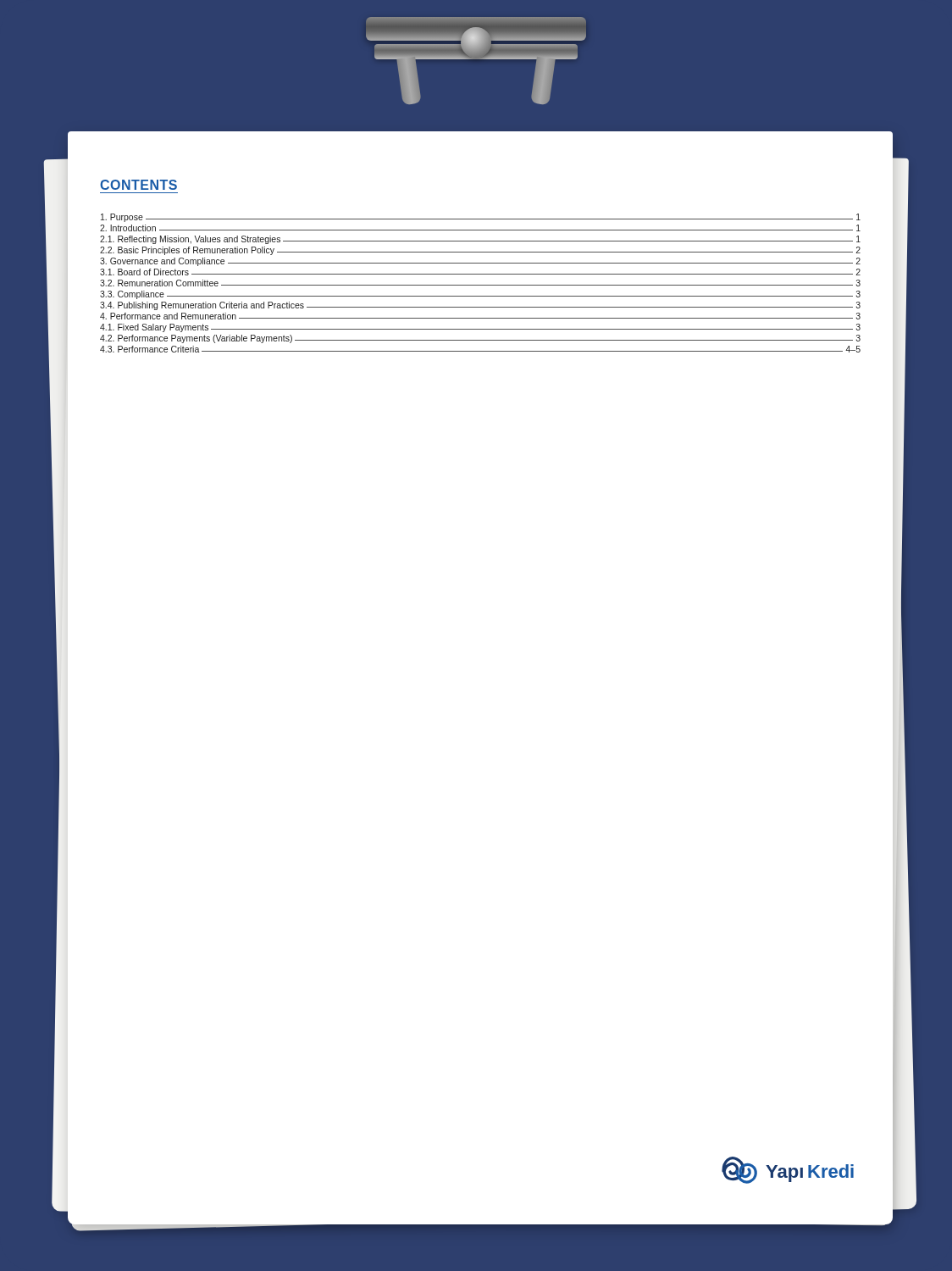Find a logo
Image resolution: width=952 pixels, height=1271 pixels.
coord(789,1173)
